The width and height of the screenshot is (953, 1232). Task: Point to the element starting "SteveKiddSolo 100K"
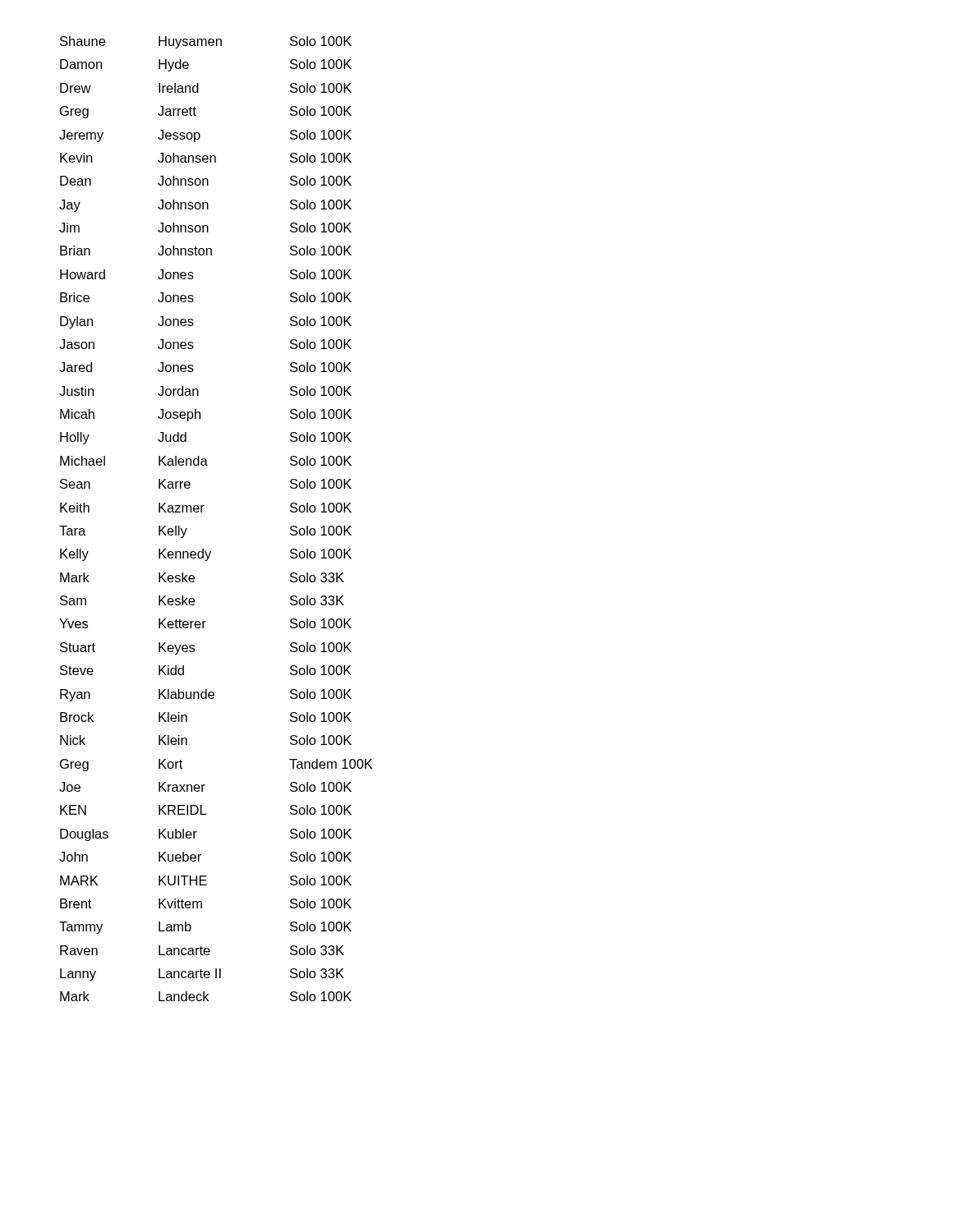(69, 670)
